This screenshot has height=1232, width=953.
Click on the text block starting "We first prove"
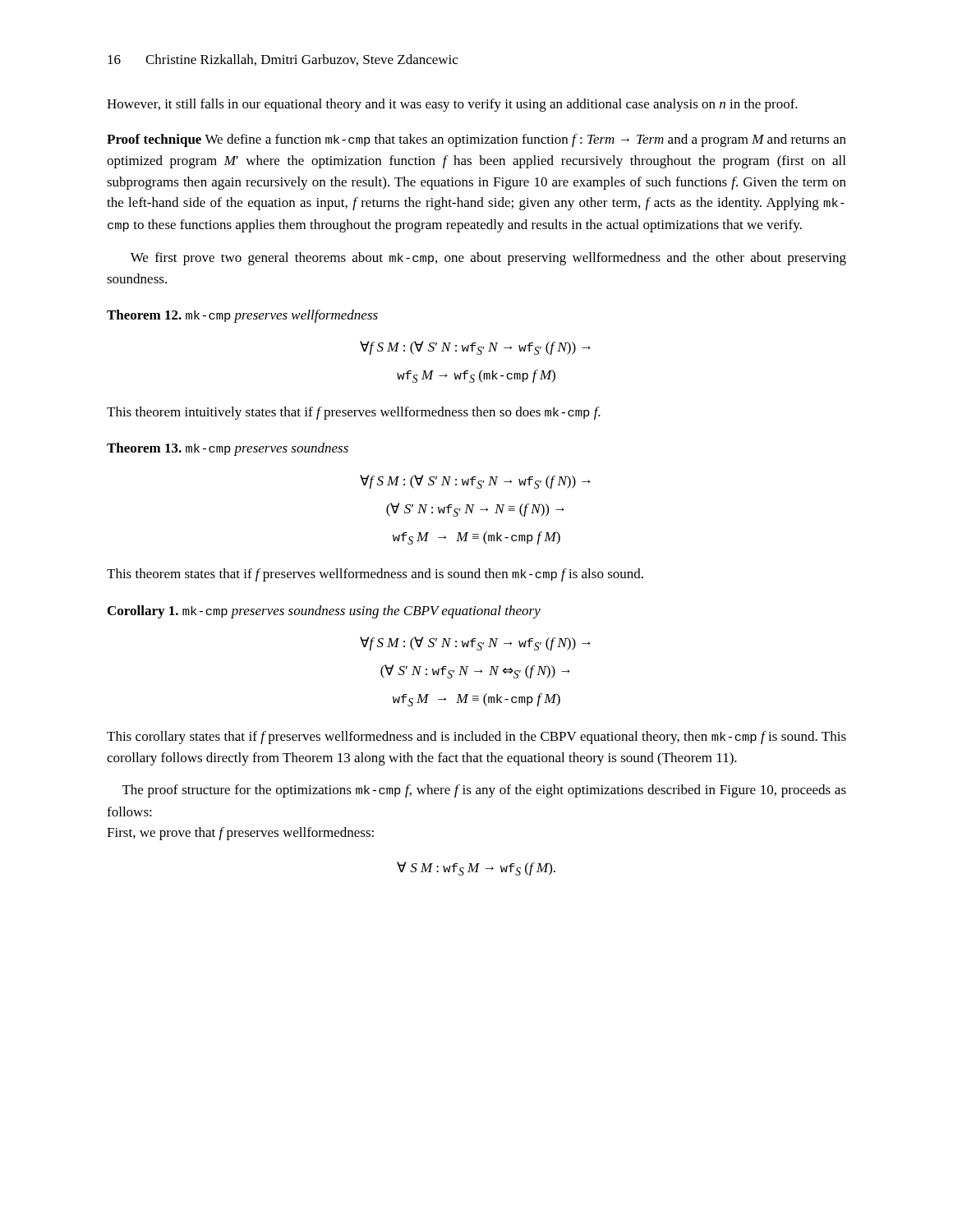tap(476, 268)
